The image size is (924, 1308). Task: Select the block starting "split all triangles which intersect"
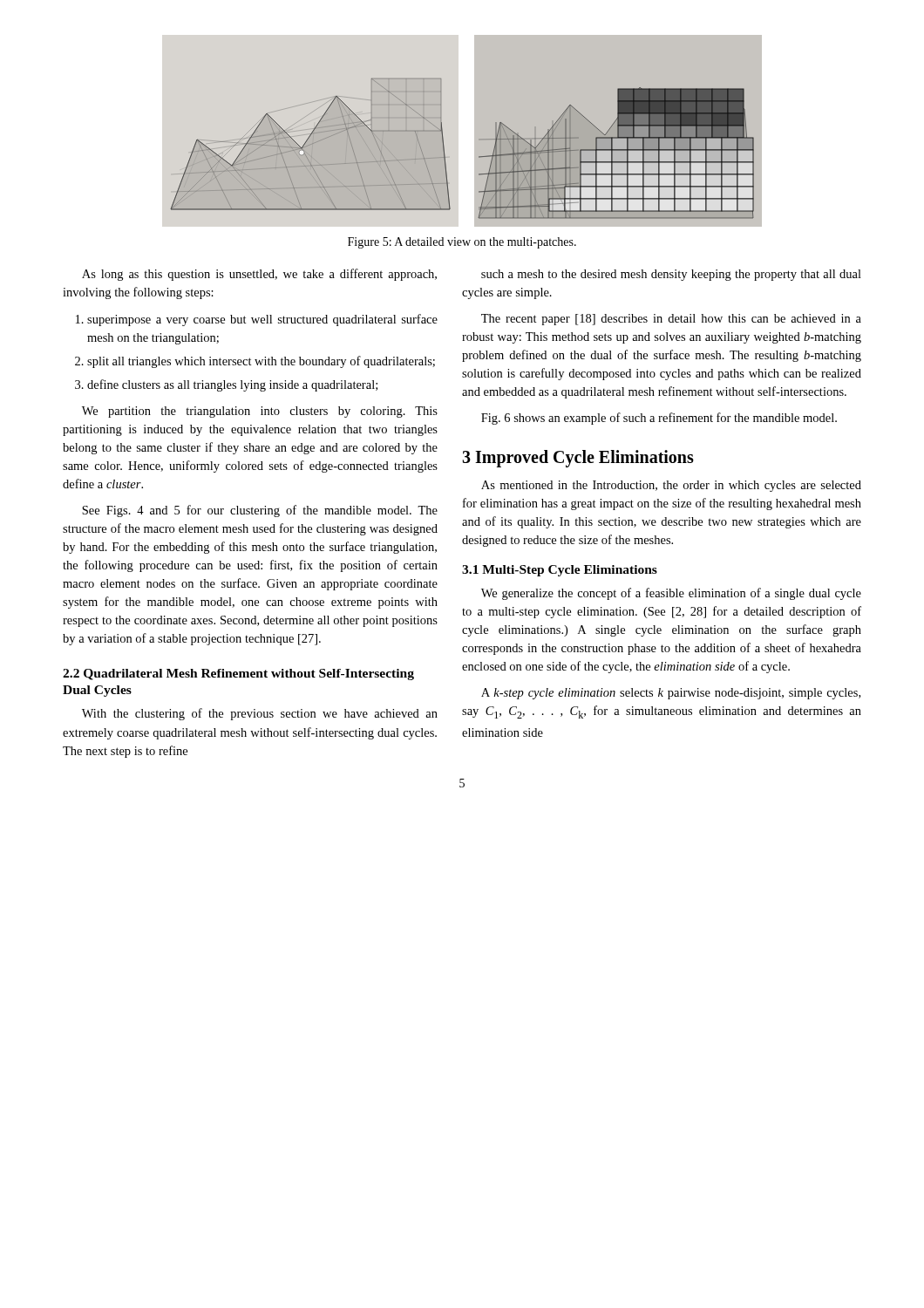pos(261,361)
